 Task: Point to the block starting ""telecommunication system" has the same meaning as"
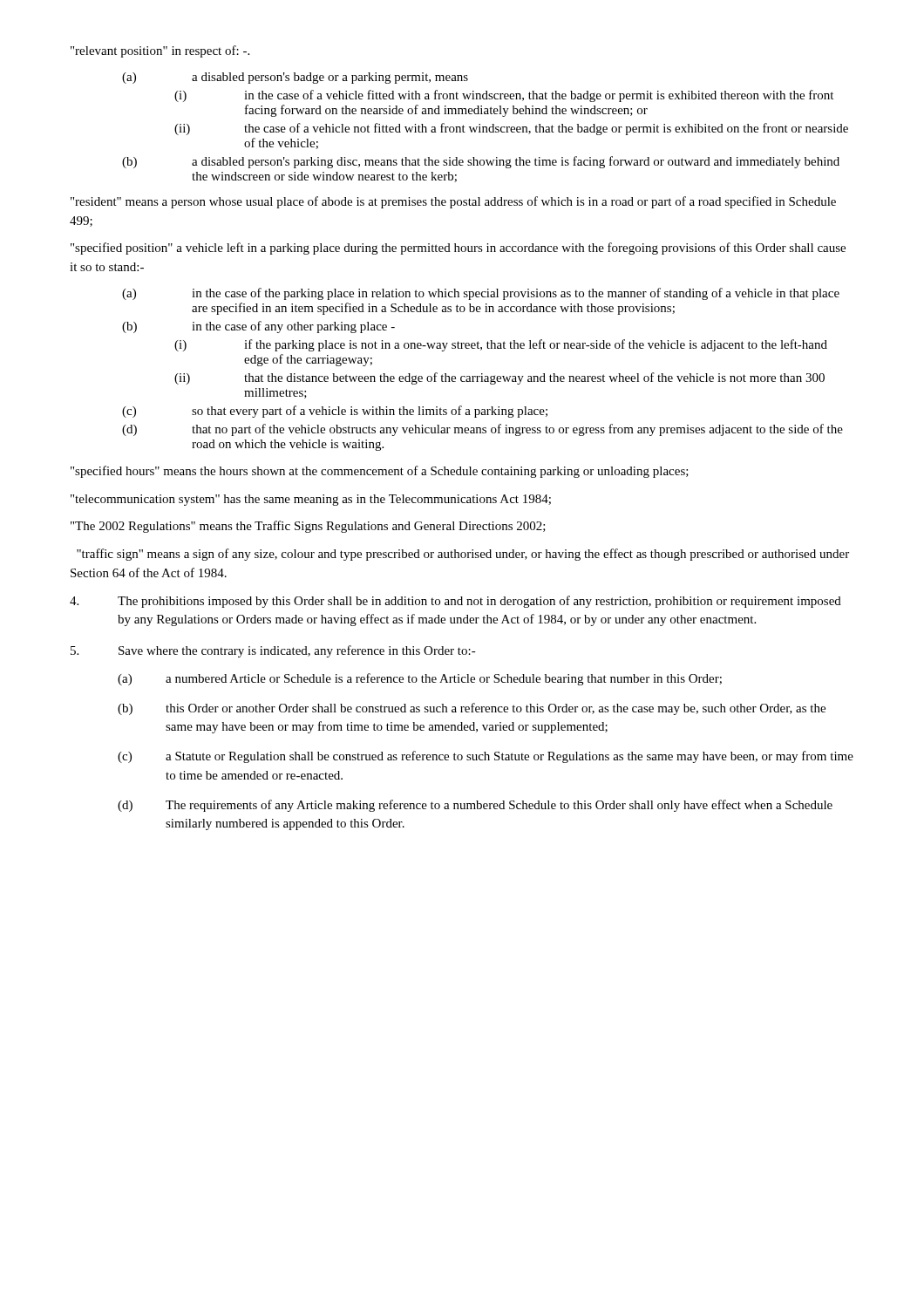[x=311, y=498]
